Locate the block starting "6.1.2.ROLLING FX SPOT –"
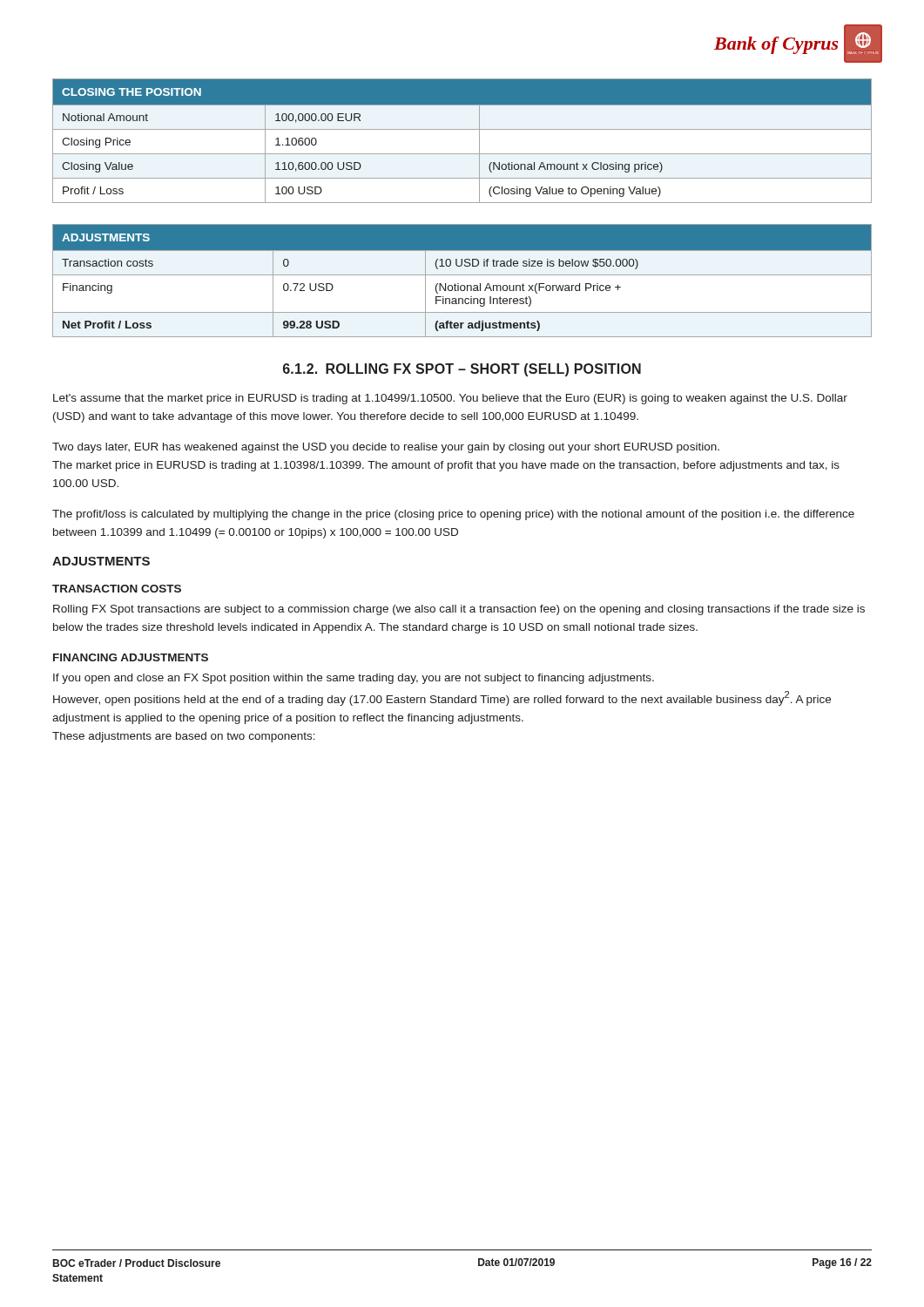This screenshot has width=924, height=1307. tap(462, 369)
